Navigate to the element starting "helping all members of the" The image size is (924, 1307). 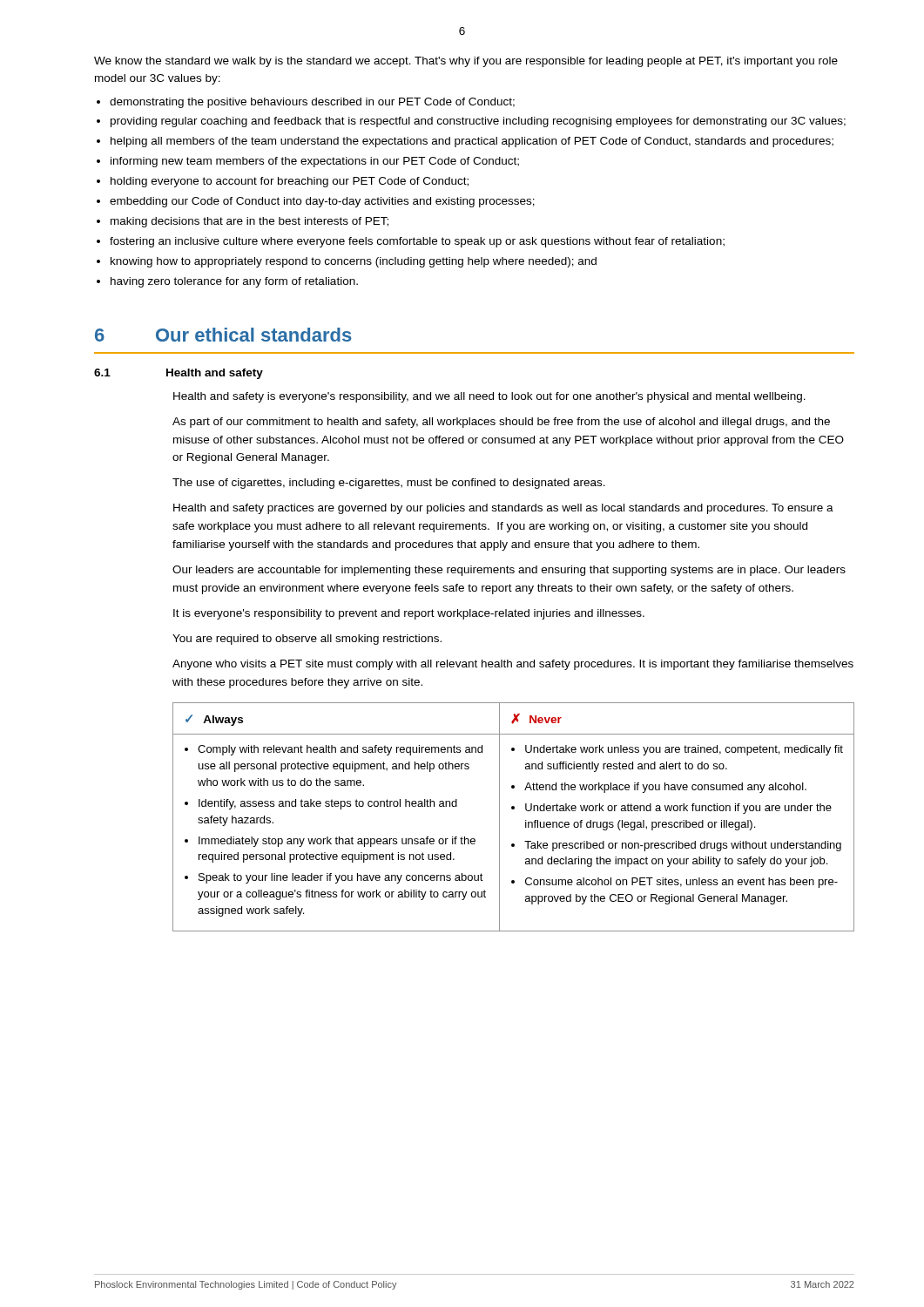472,141
